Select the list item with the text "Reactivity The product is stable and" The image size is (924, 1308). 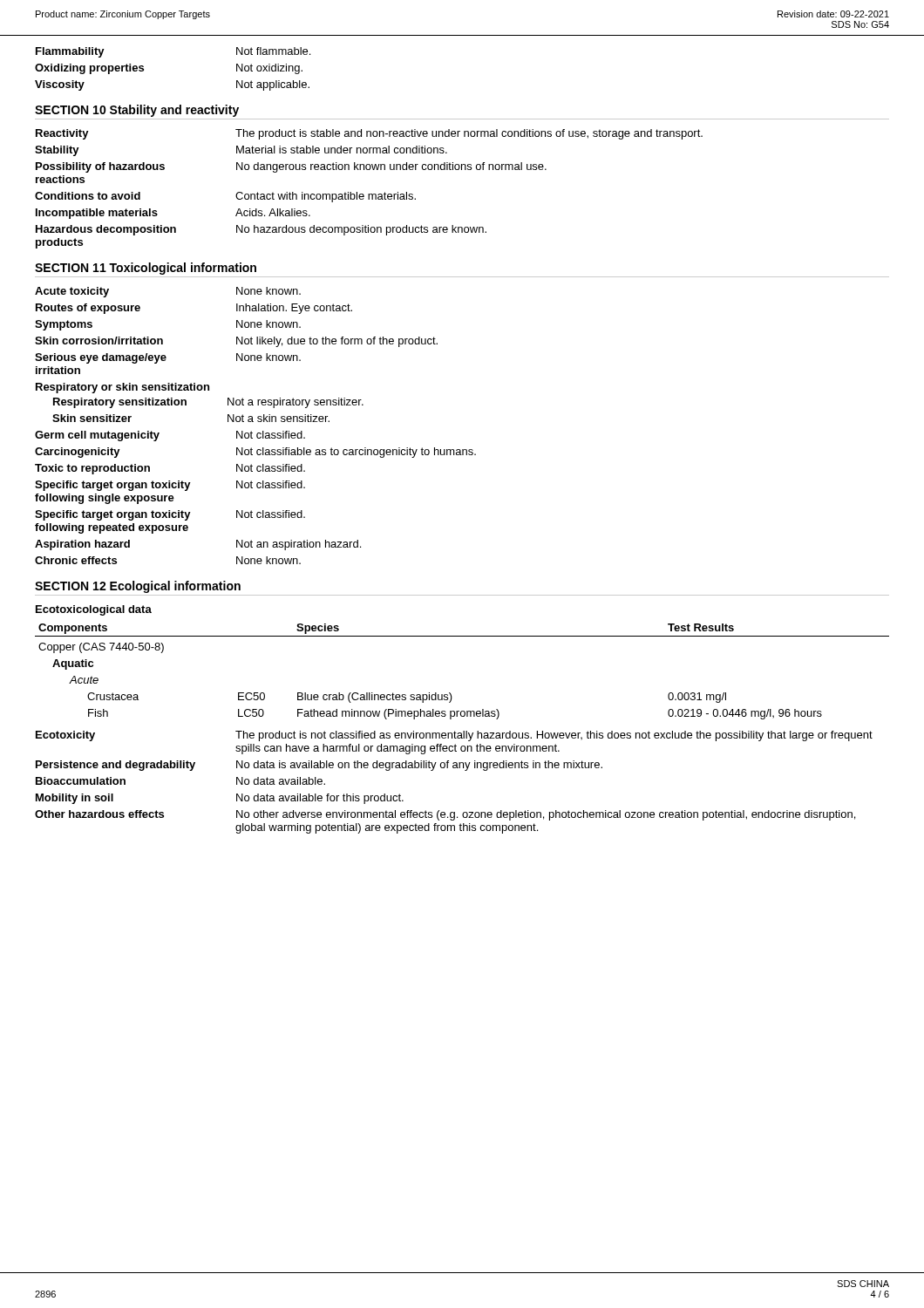(462, 133)
